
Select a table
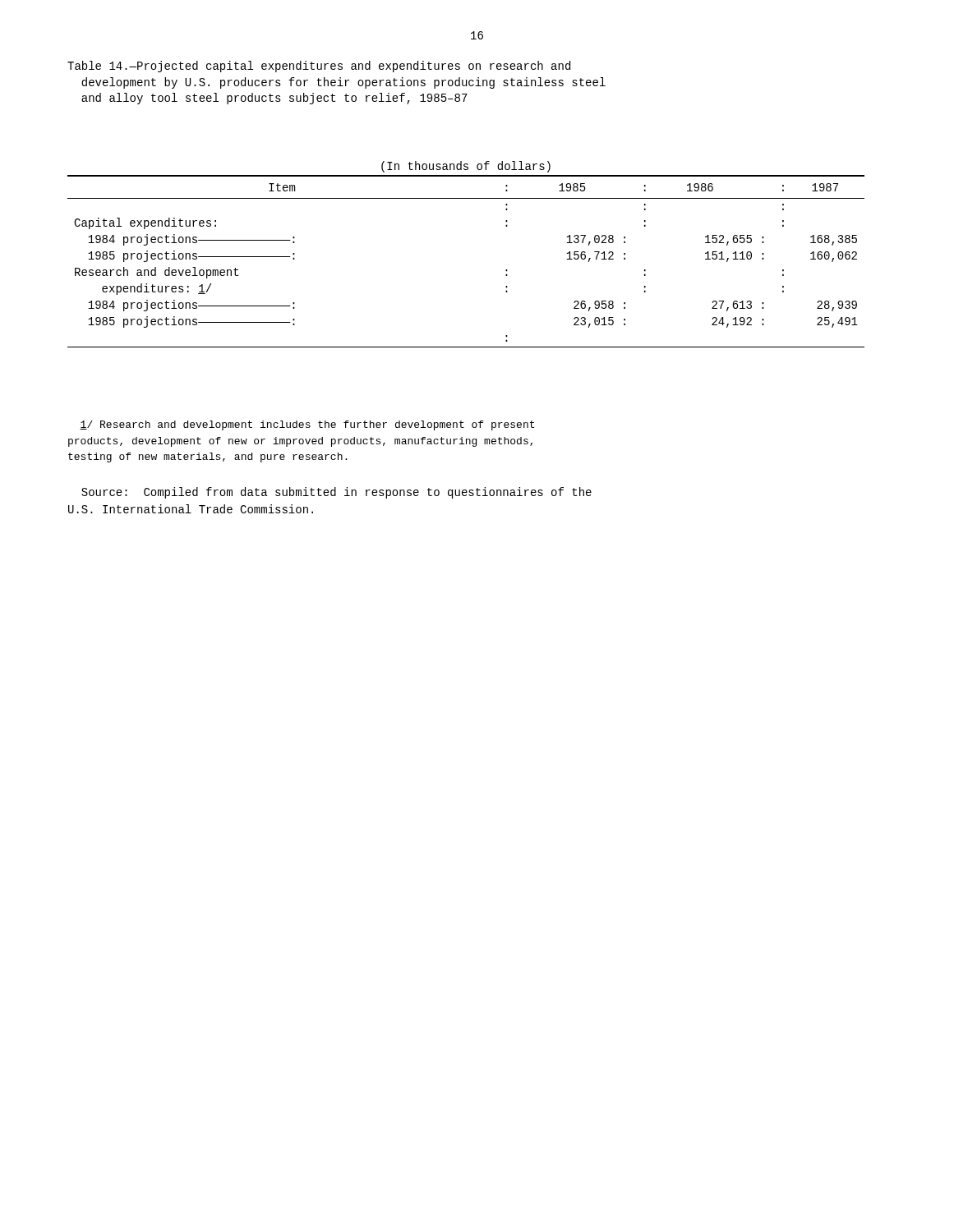pyautogui.click(x=466, y=254)
